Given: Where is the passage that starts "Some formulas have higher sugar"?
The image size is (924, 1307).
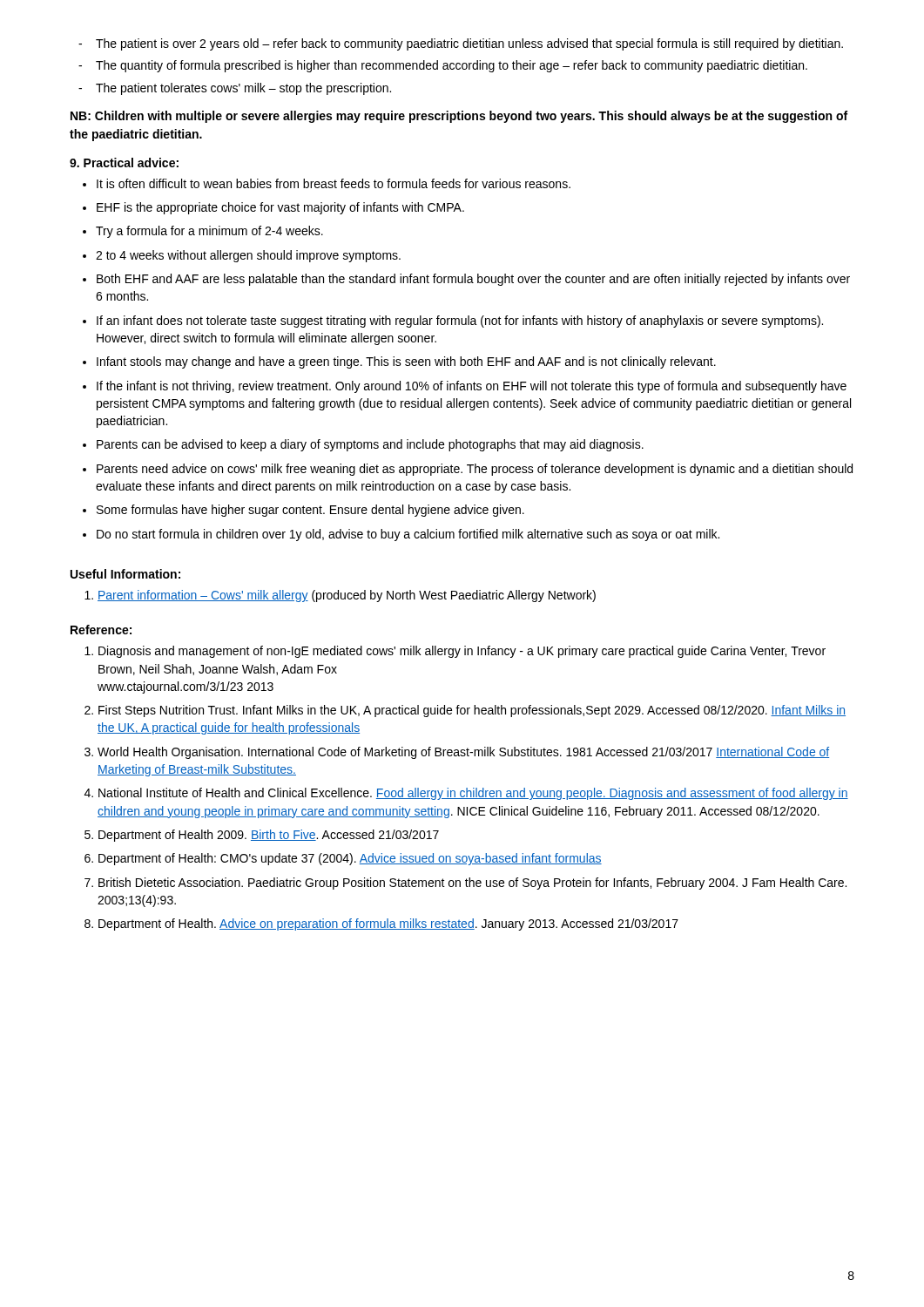Looking at the screenshot, I should (x=462, y=510).
